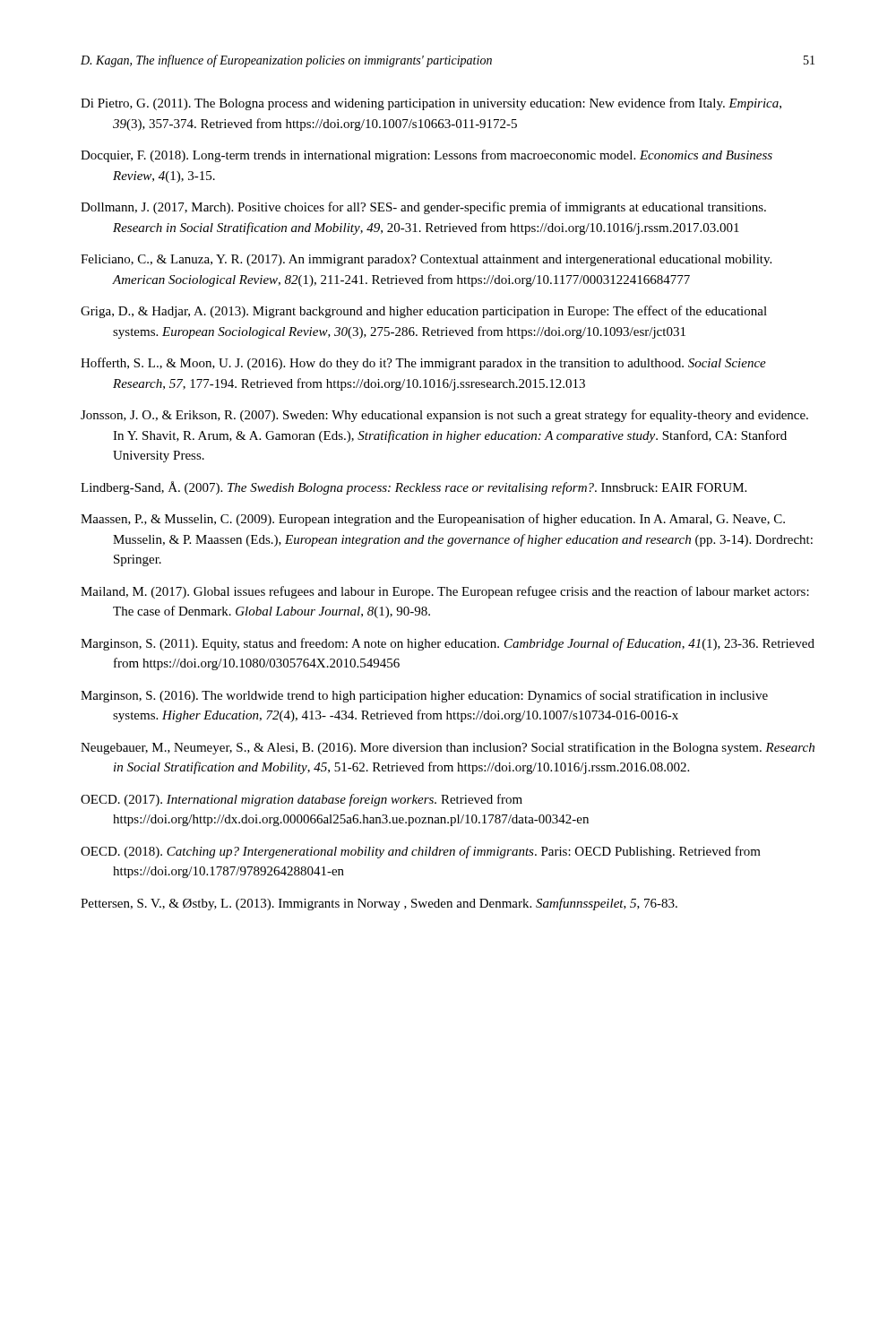This screenshot has height=1344, width=896.
Task: Locate the passage starting "Marginson, S. (2016)."
Action: click(x=424, y=705)
